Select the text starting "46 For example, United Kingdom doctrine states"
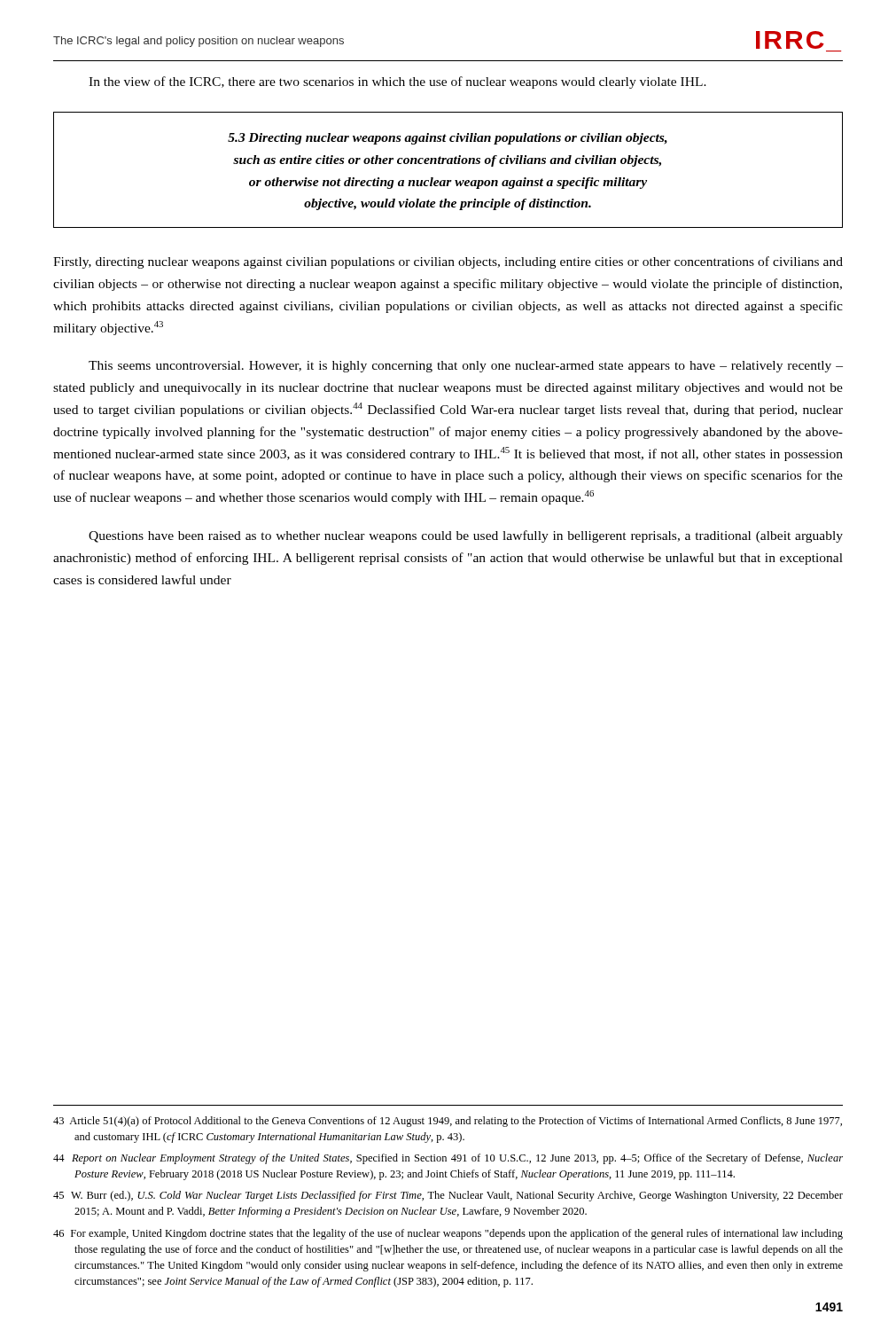Image resolution: width=896 pixels, height=1330 pixels. click(448, 1257)
